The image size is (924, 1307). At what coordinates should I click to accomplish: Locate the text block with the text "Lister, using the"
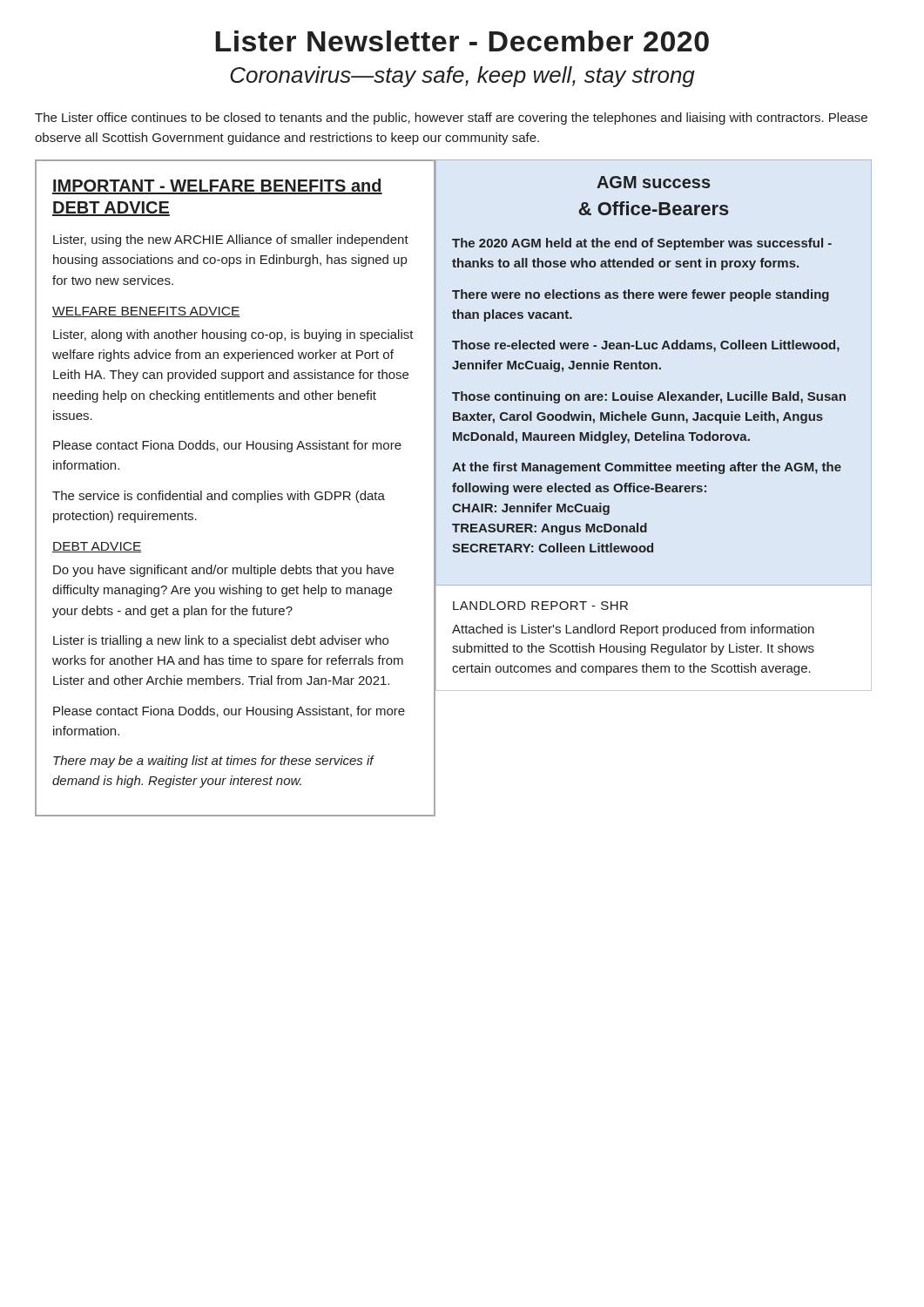[x=235, y=260]
